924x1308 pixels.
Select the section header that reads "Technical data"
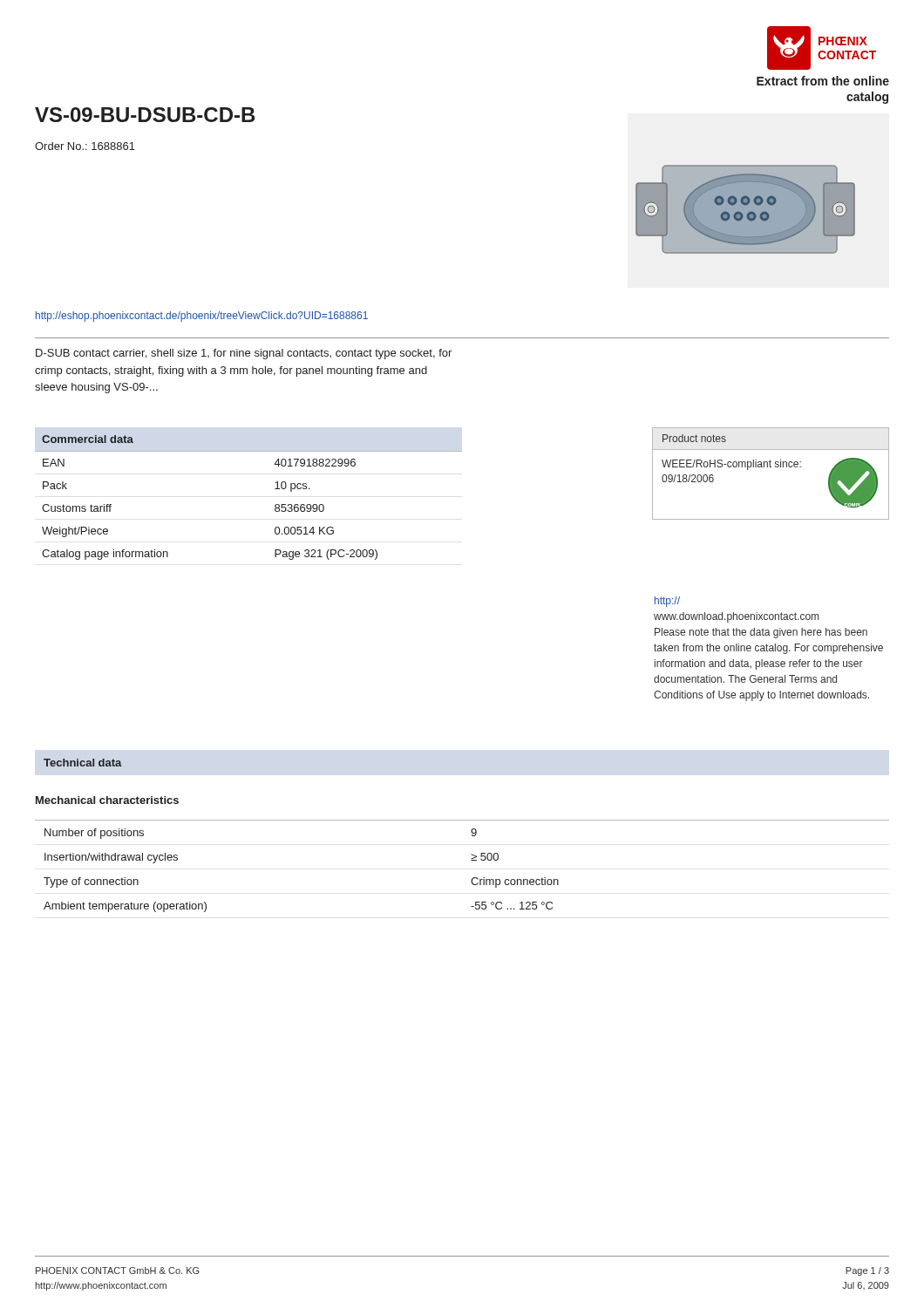pyautogui.click(x=83, y=763)
